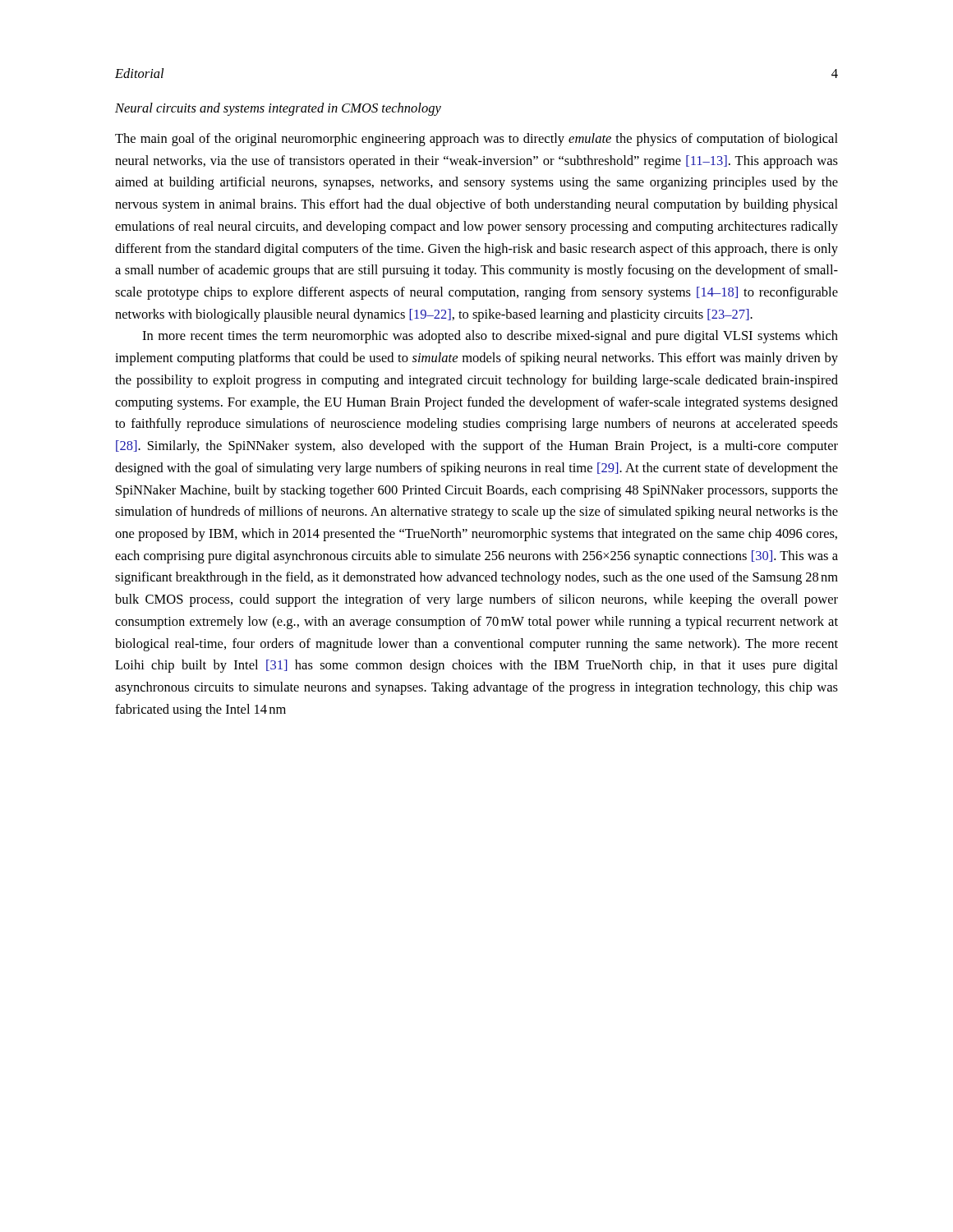Point to "Neural circuits and systems integrated in CMOS technology"
953x1232 pixels.
click(x=278, y=108)
